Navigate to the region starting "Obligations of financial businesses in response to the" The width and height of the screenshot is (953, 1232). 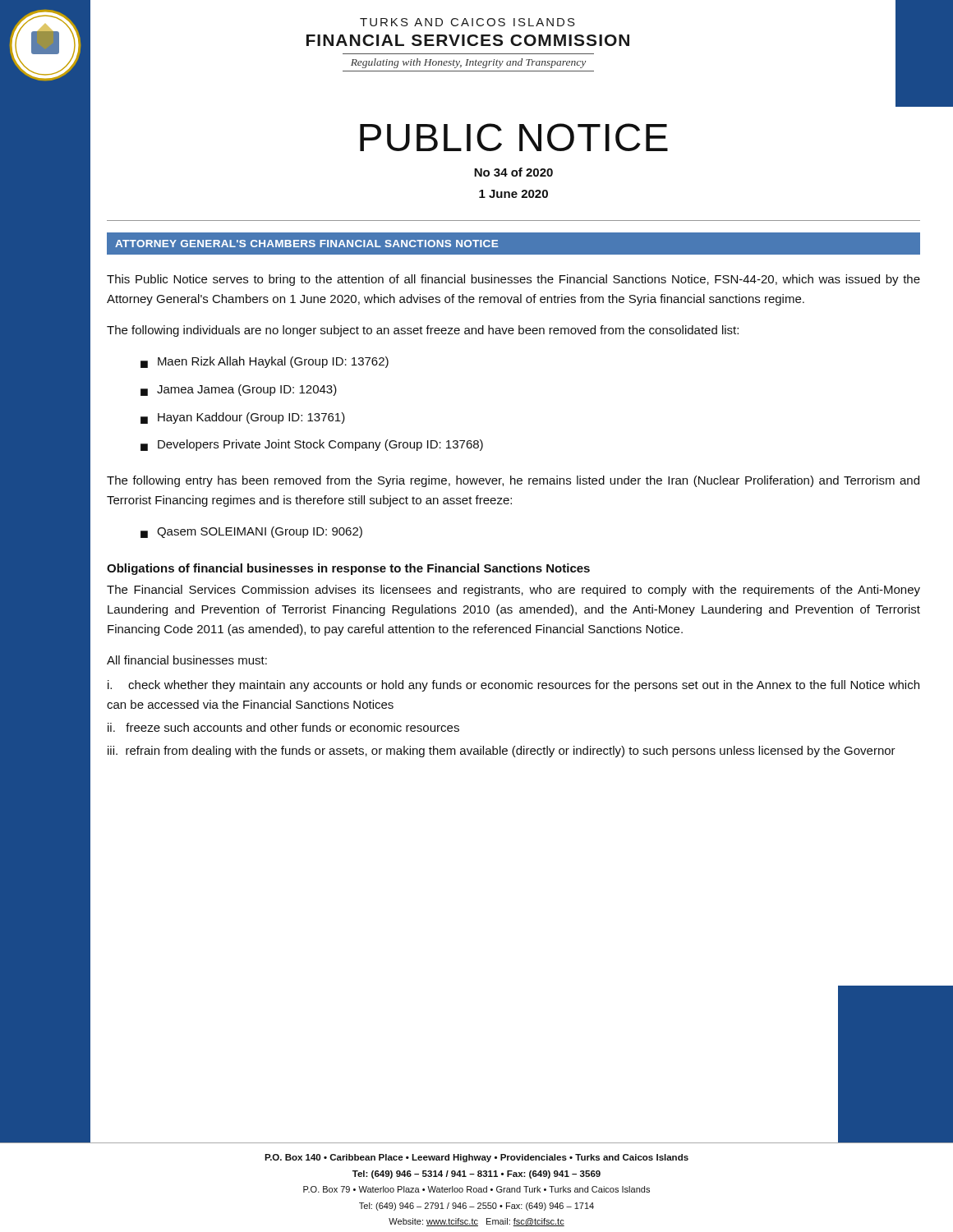pos(349,568)
